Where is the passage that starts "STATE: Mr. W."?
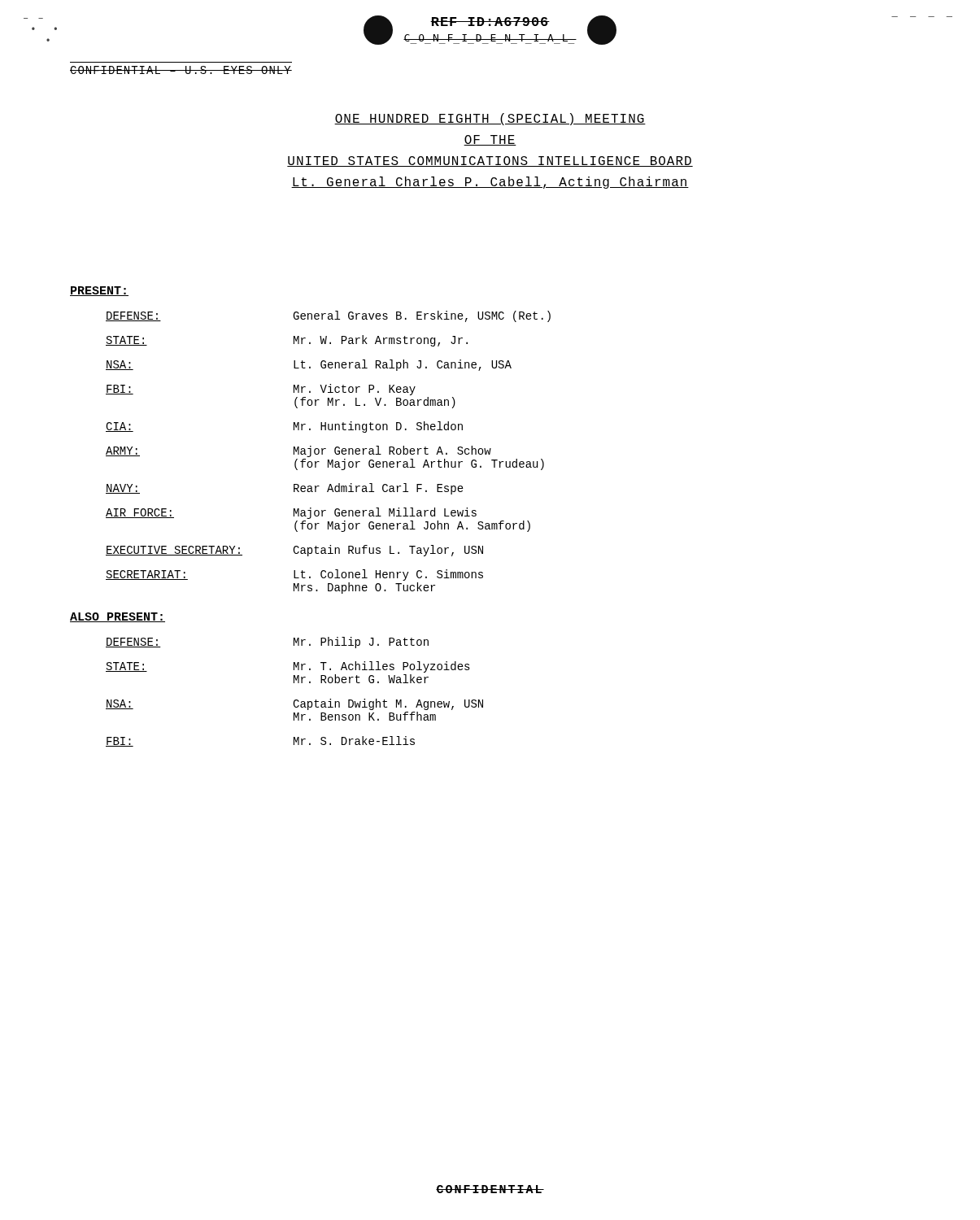The image size is (980, 1220). pyautogui.click(x=126, y=342)
